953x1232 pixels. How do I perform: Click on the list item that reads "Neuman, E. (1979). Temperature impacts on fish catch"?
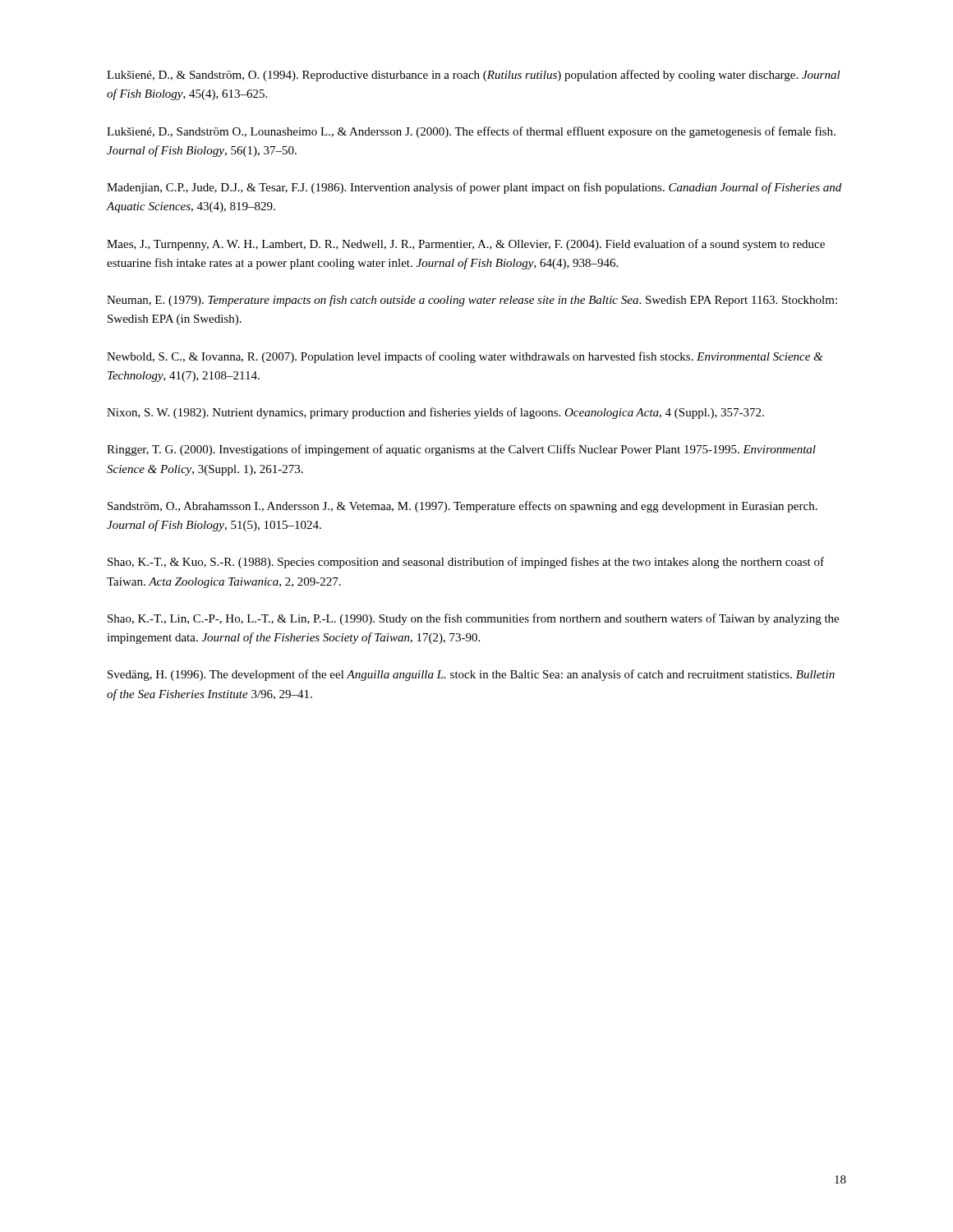(472, 309)
